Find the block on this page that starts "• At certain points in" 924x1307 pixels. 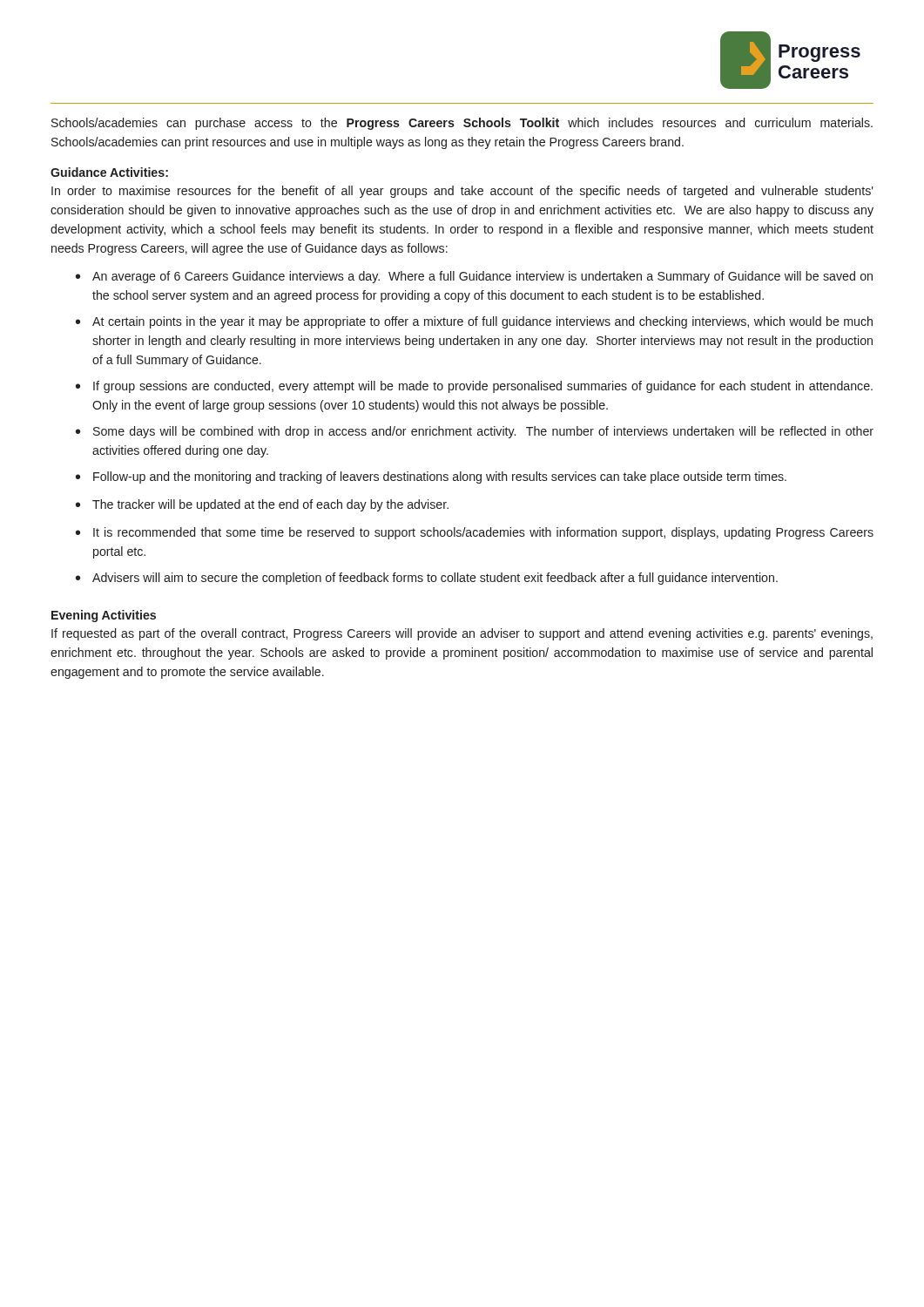(474, 341)
